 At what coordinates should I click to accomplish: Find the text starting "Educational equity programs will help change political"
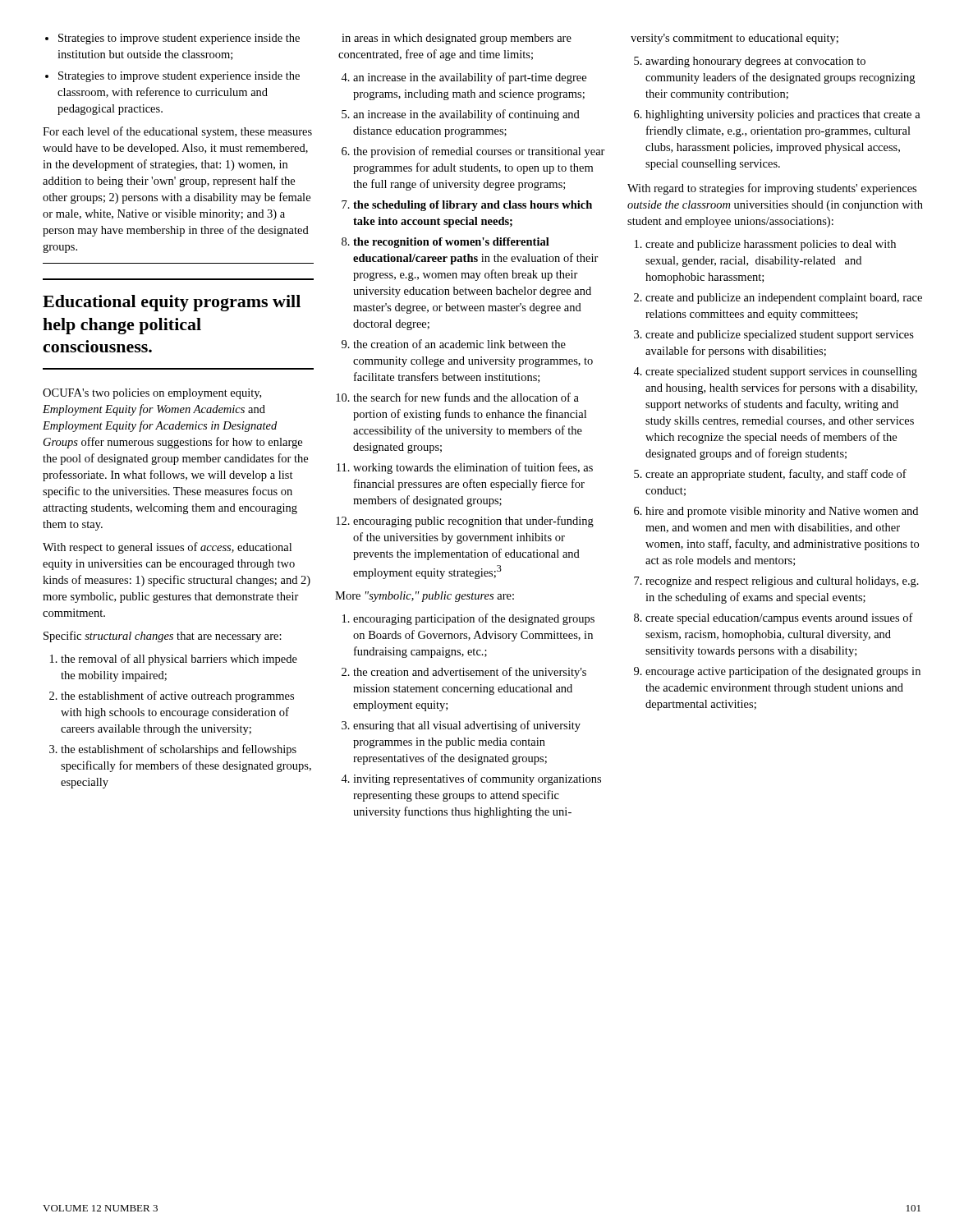178,324
